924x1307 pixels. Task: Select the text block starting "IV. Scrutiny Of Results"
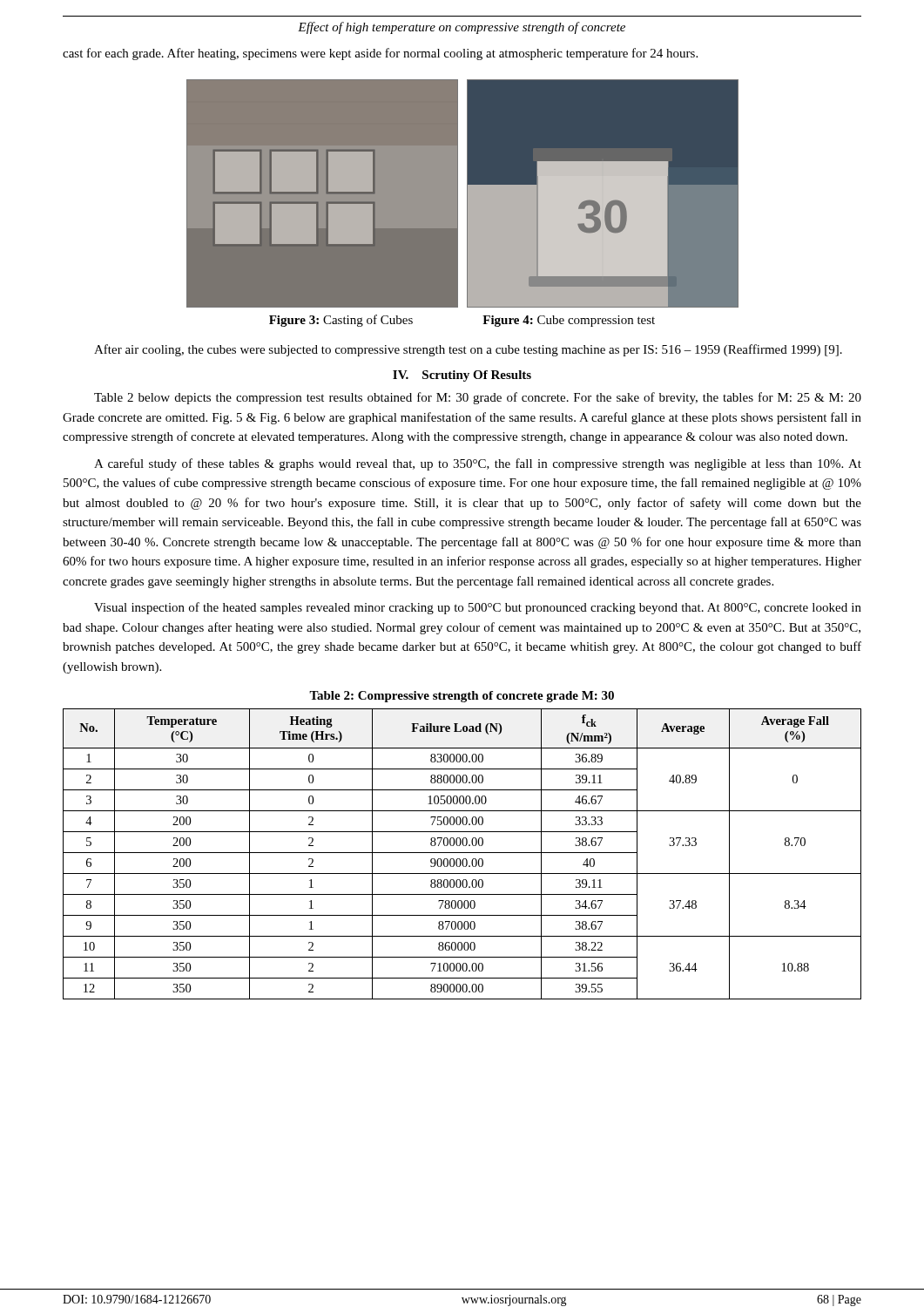click(x=462, y=375)
